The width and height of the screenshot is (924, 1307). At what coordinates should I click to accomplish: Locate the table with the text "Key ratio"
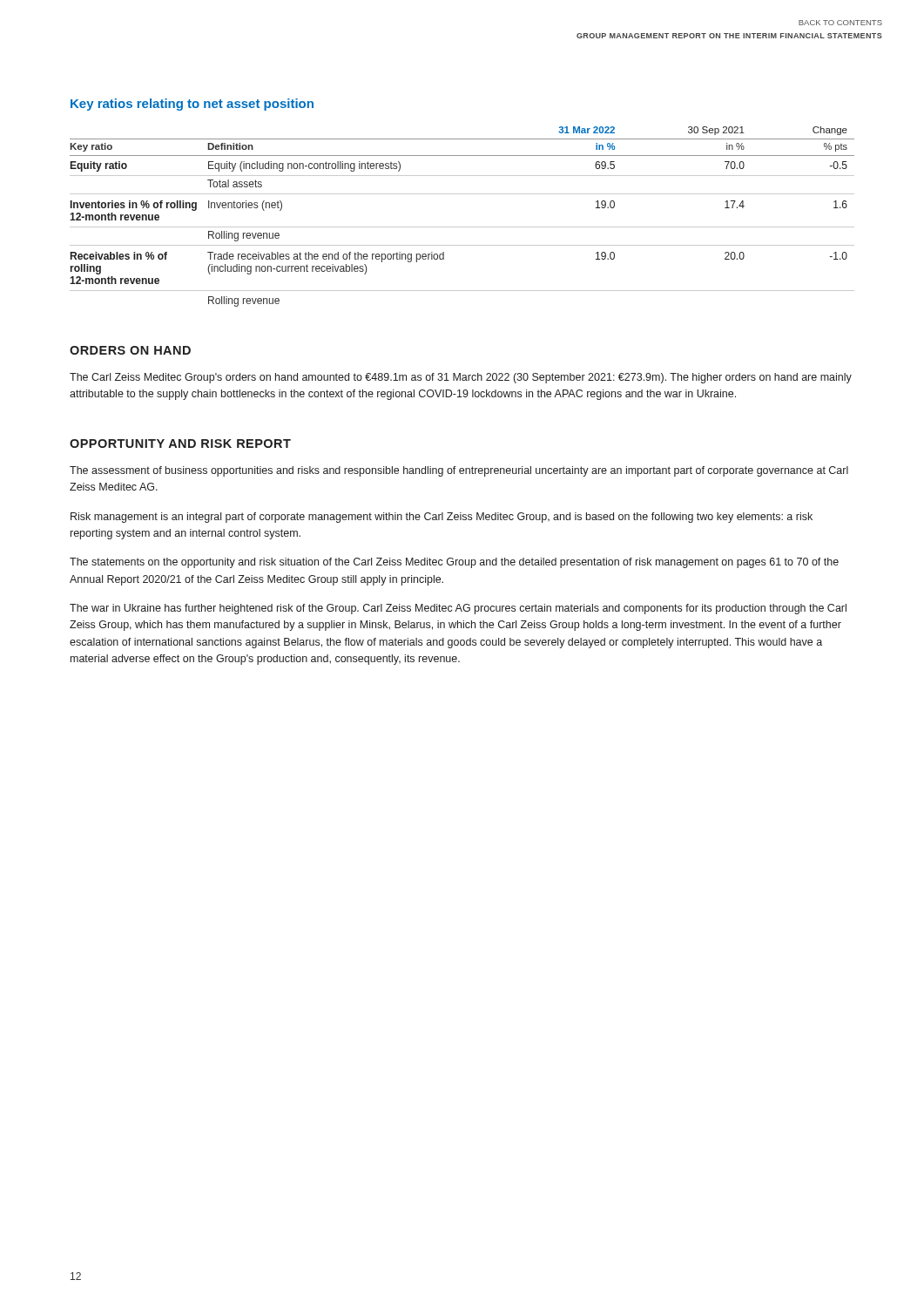pyautogui.click(x=462, y=217)
